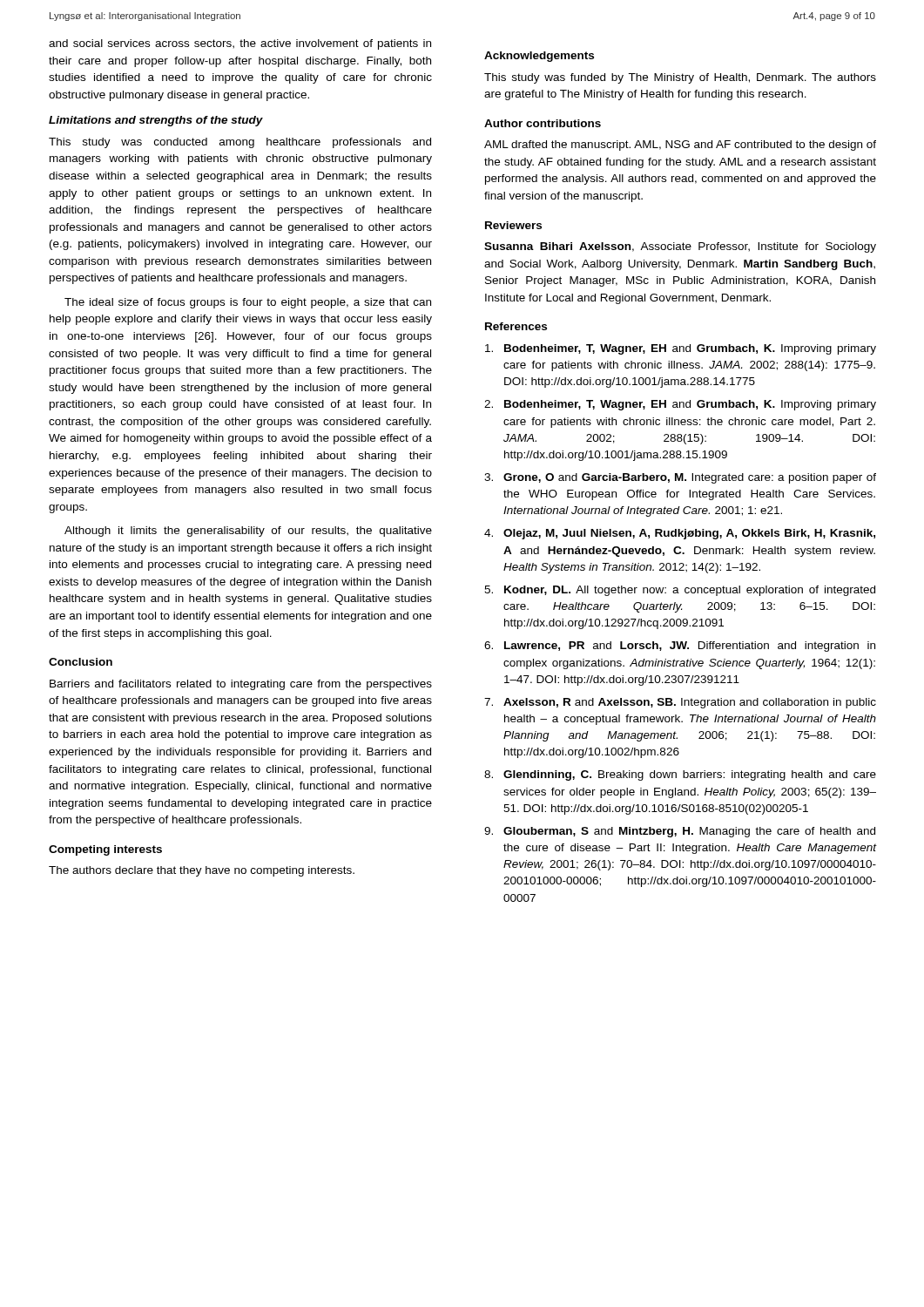The width and height of the screenshot is (924, 1307).
Task: Navigate to the text starting "This study was conducted"
Action: click(240, 210)
